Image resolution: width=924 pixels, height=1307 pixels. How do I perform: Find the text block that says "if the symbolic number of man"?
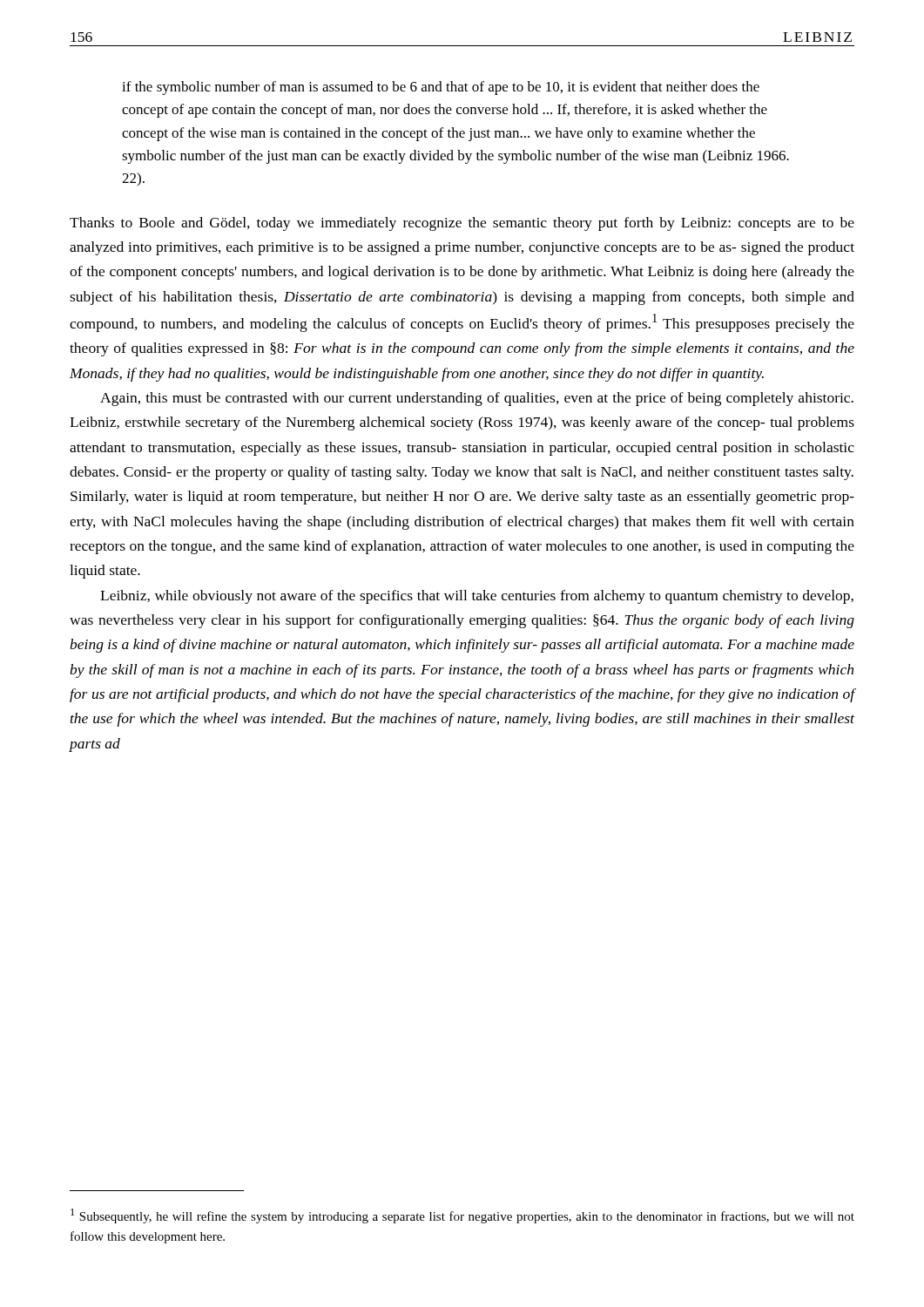pyautogui.click(x=462, y=133)
